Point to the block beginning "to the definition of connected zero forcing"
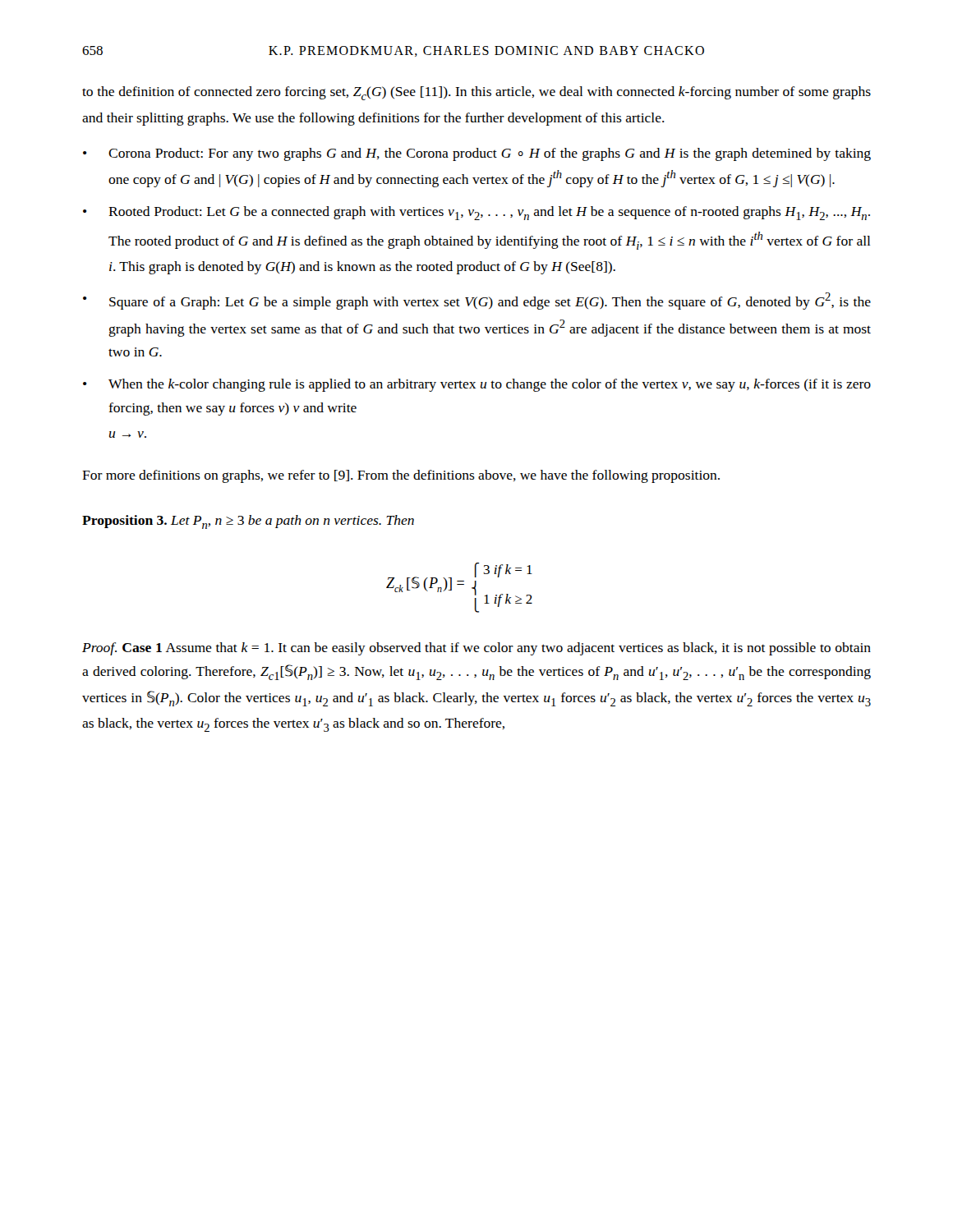This screenshot has height=1232, width=953. pyautogui.click(x=476, y=104)
